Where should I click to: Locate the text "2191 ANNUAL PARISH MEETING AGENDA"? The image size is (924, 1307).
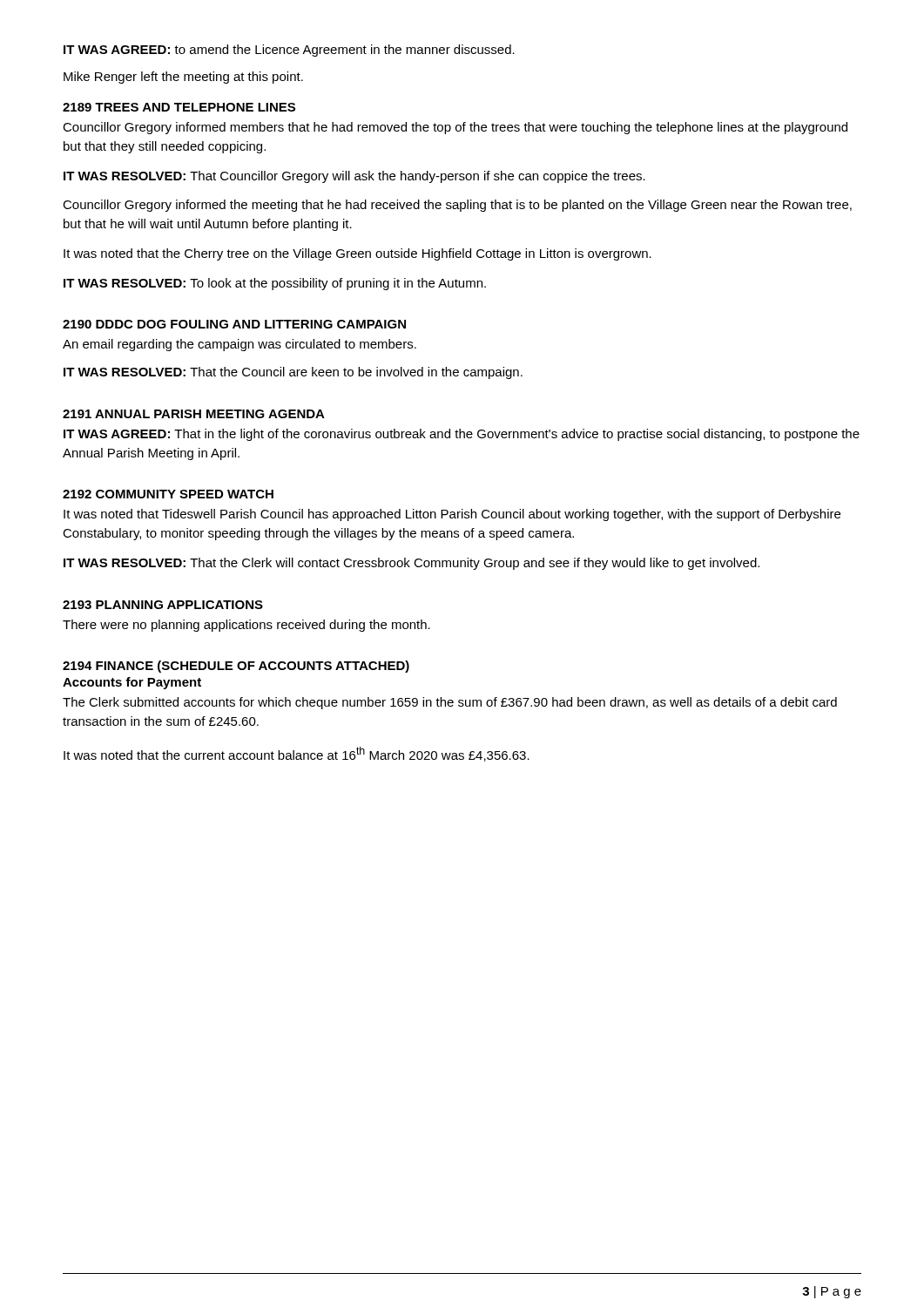point(194,413)
